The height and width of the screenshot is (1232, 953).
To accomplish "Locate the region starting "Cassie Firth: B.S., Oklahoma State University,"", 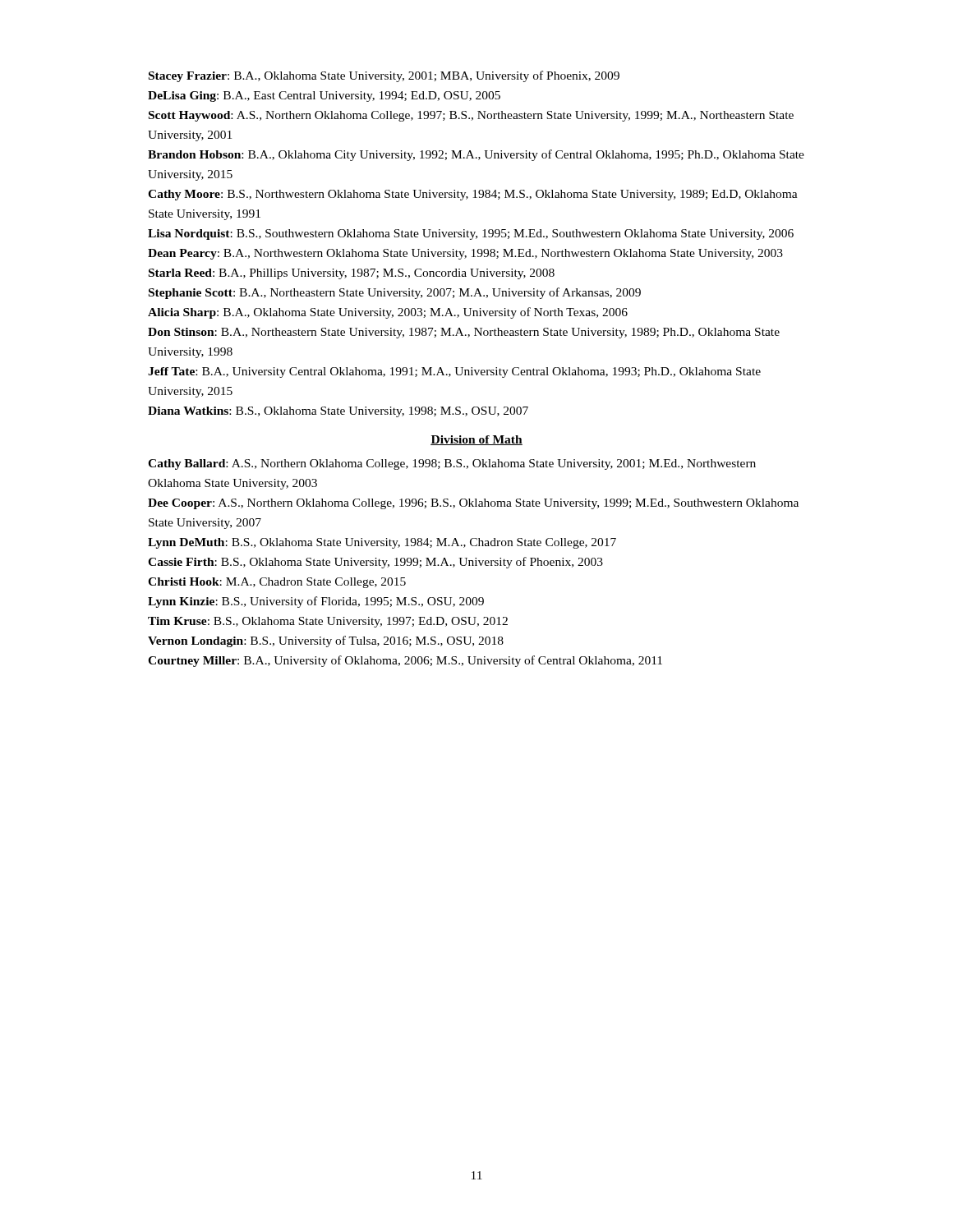I will coord(375,562).
